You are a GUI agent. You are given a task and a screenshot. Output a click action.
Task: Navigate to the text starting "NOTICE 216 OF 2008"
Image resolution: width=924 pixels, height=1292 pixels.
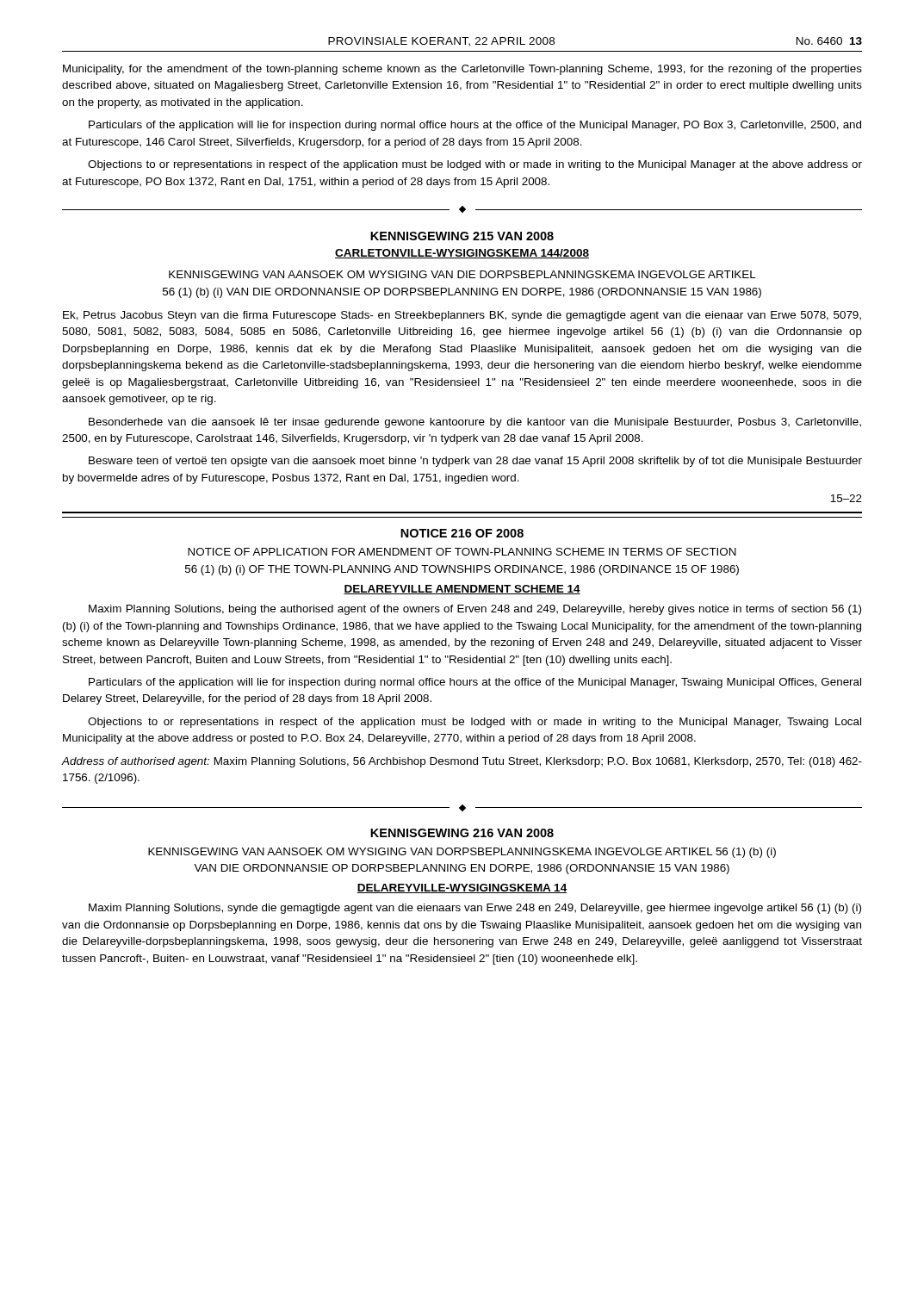pyautogui.click(x=462, y=533)
